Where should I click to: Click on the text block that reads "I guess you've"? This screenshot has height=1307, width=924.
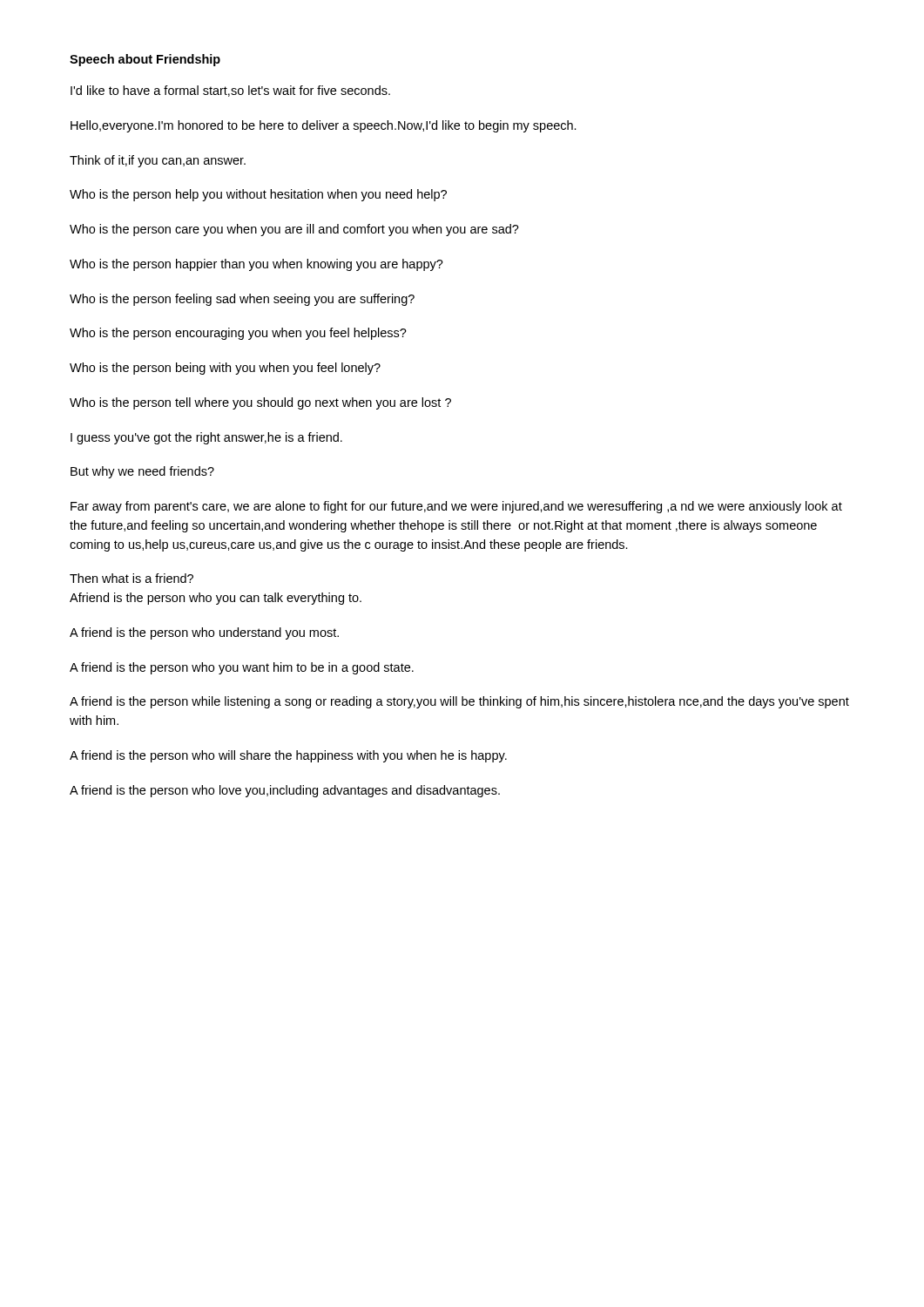(x=206, y=437)
